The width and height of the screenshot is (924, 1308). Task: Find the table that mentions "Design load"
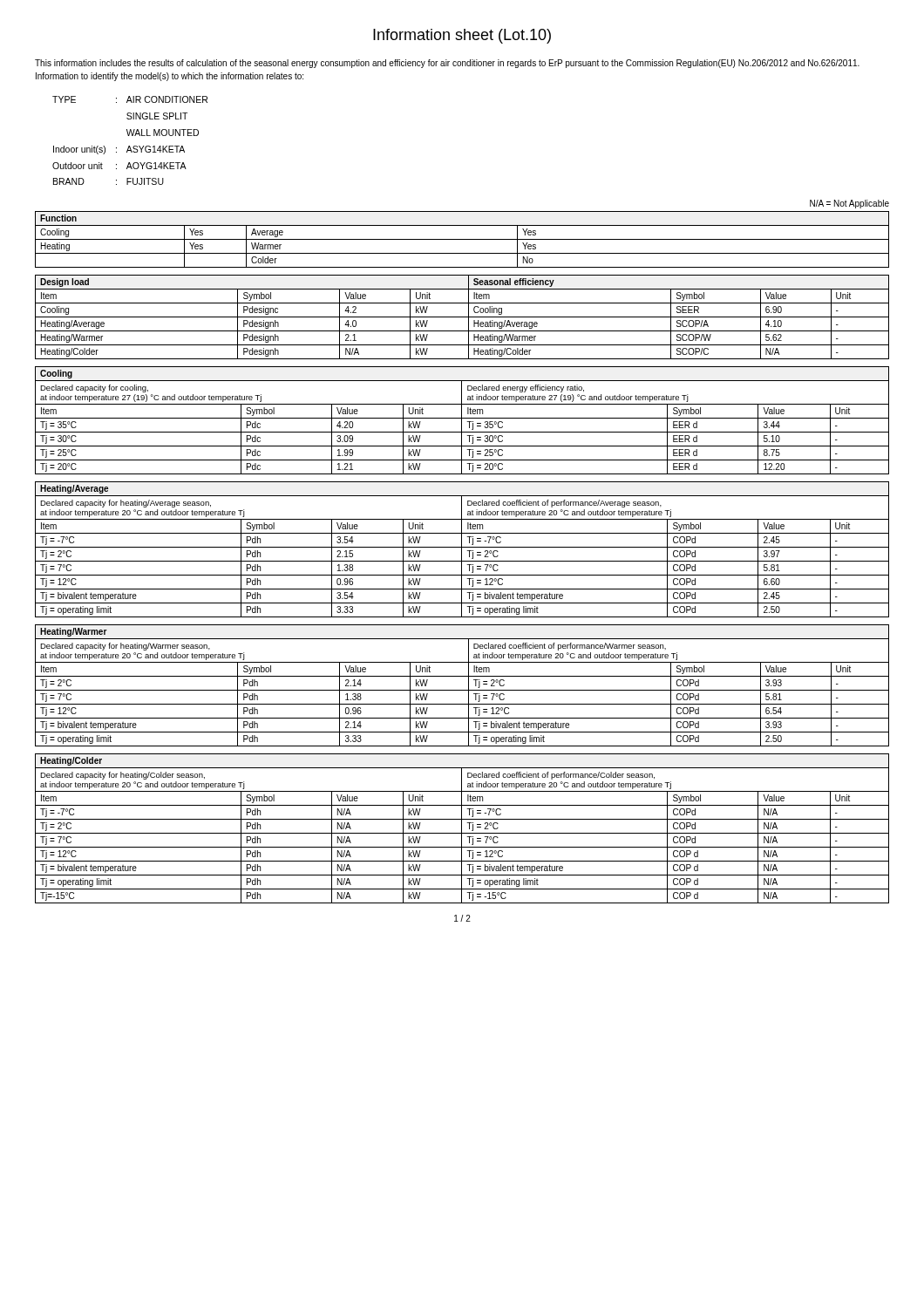462,317
